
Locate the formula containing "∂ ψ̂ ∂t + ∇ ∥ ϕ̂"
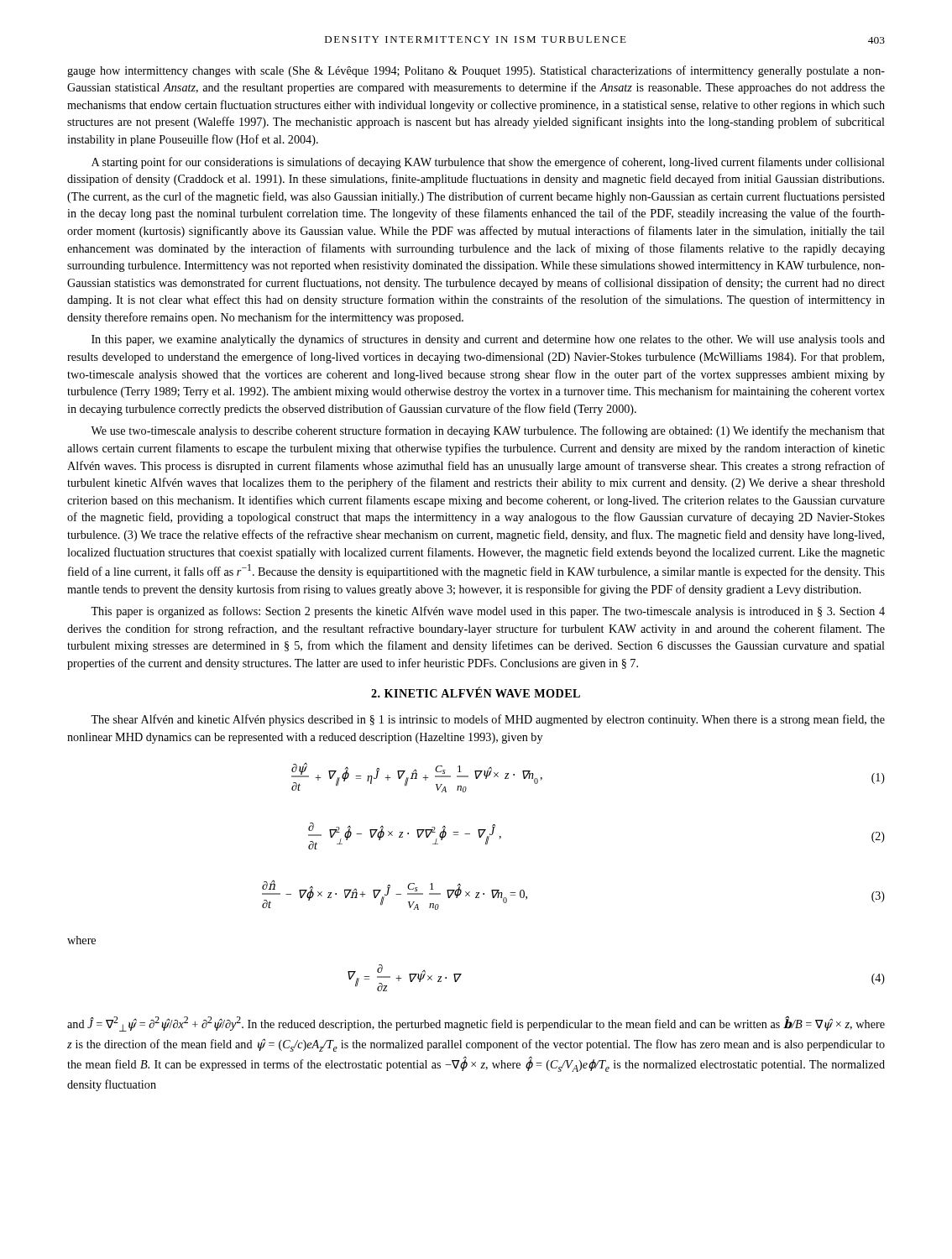point(476,778)
